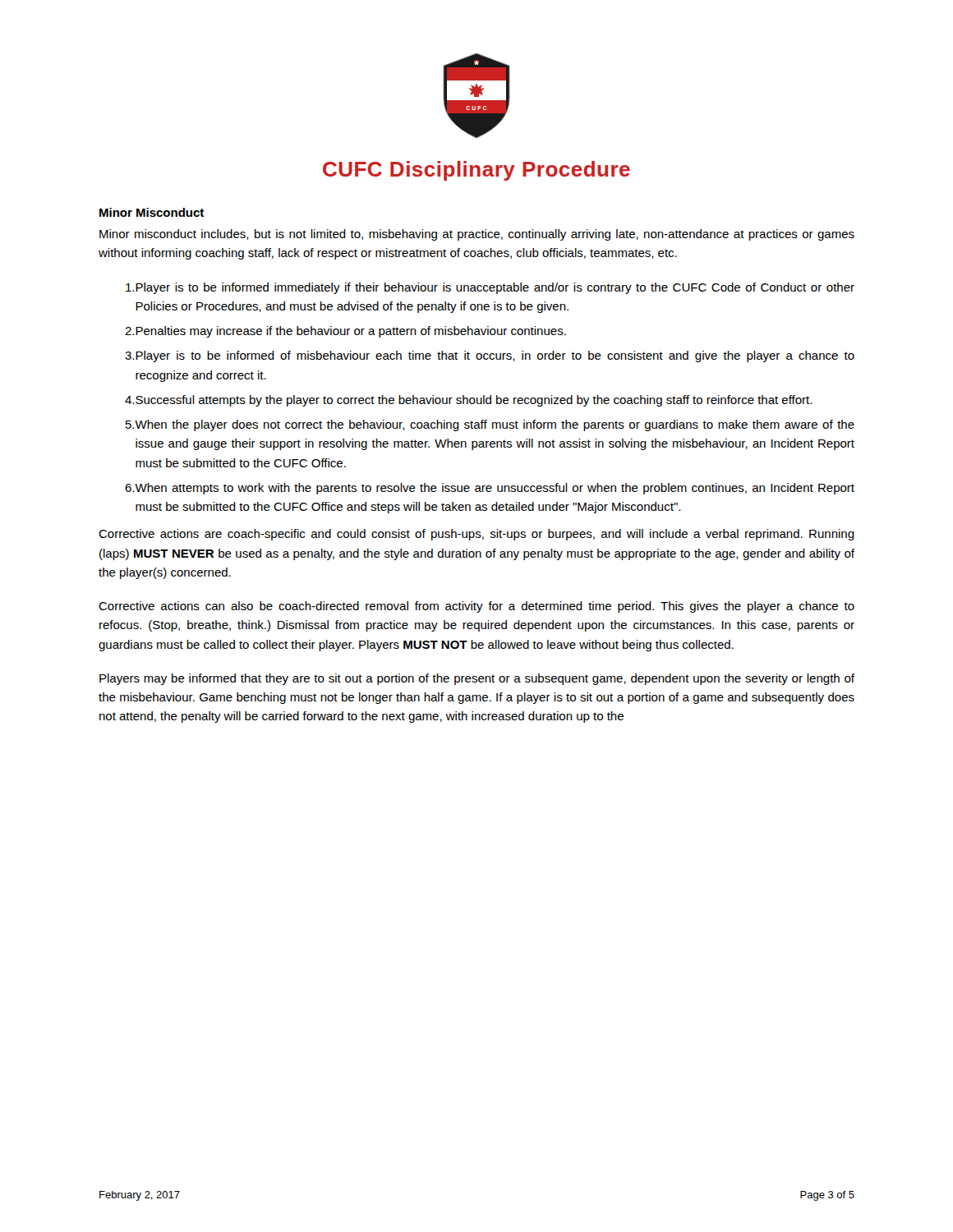Click on the text block starting "Minor misconduct includes, but is not limited to,"
Image resolution: width=953 pixels, height=1232 pixels.
coord(476,243)
